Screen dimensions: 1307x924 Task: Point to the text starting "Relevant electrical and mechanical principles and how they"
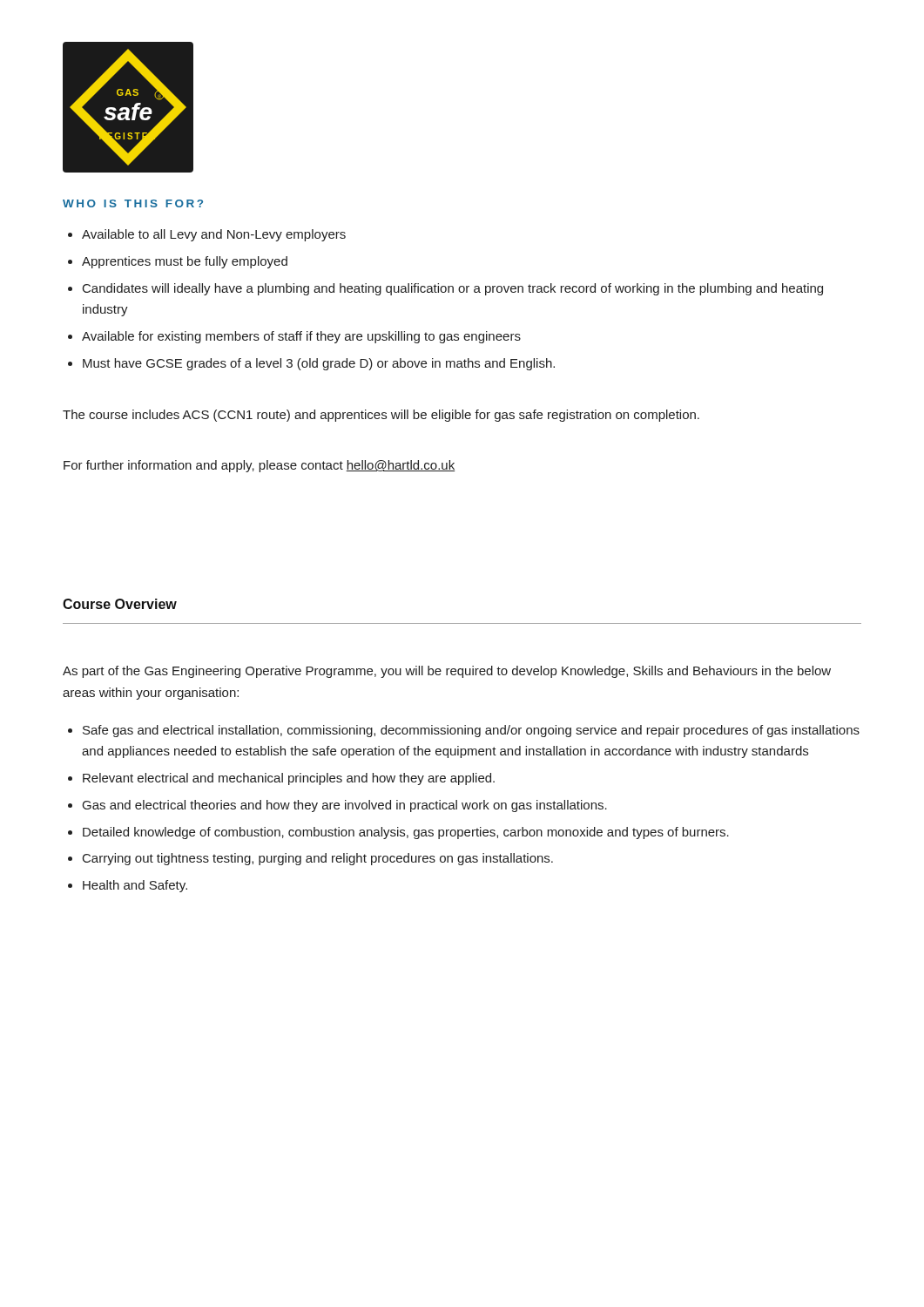[x=472, y=778]
